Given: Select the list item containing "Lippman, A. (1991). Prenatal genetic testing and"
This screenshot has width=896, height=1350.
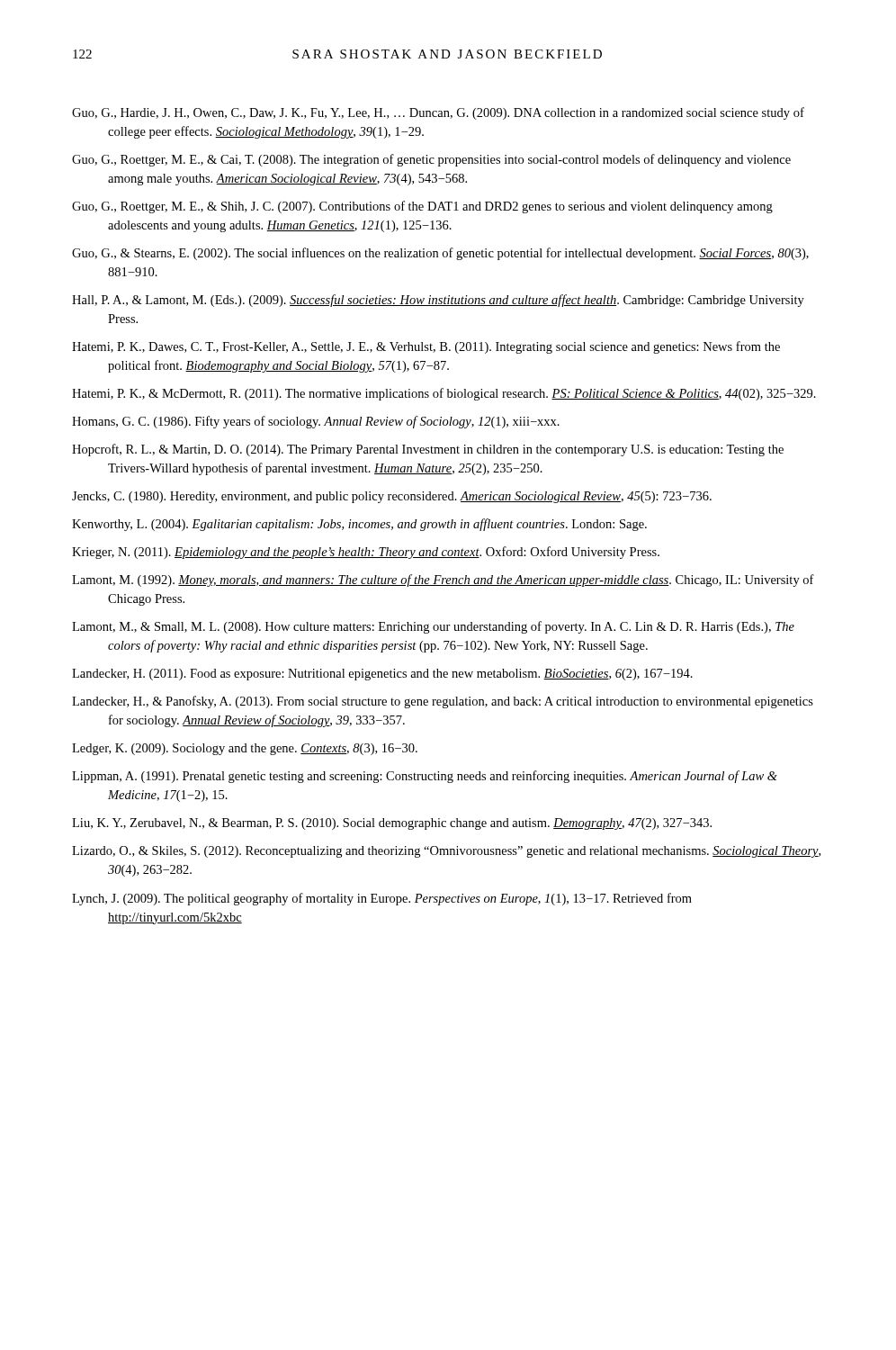Looking at the screenshot, I should tap(425, 786).
